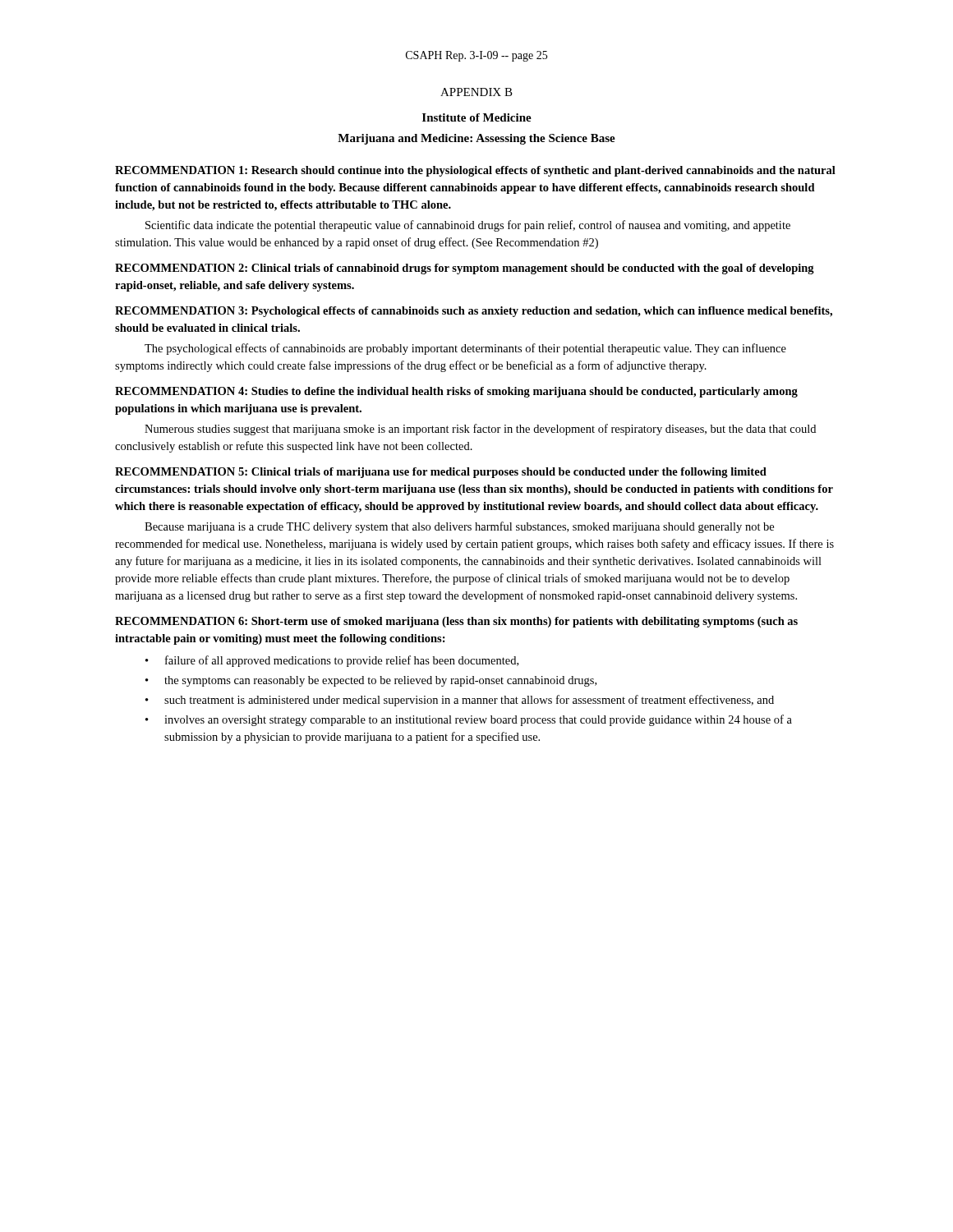Click on the list item that reads "• such treatment is administered under"
This screenshot has height=1232, width=953.
491,701
